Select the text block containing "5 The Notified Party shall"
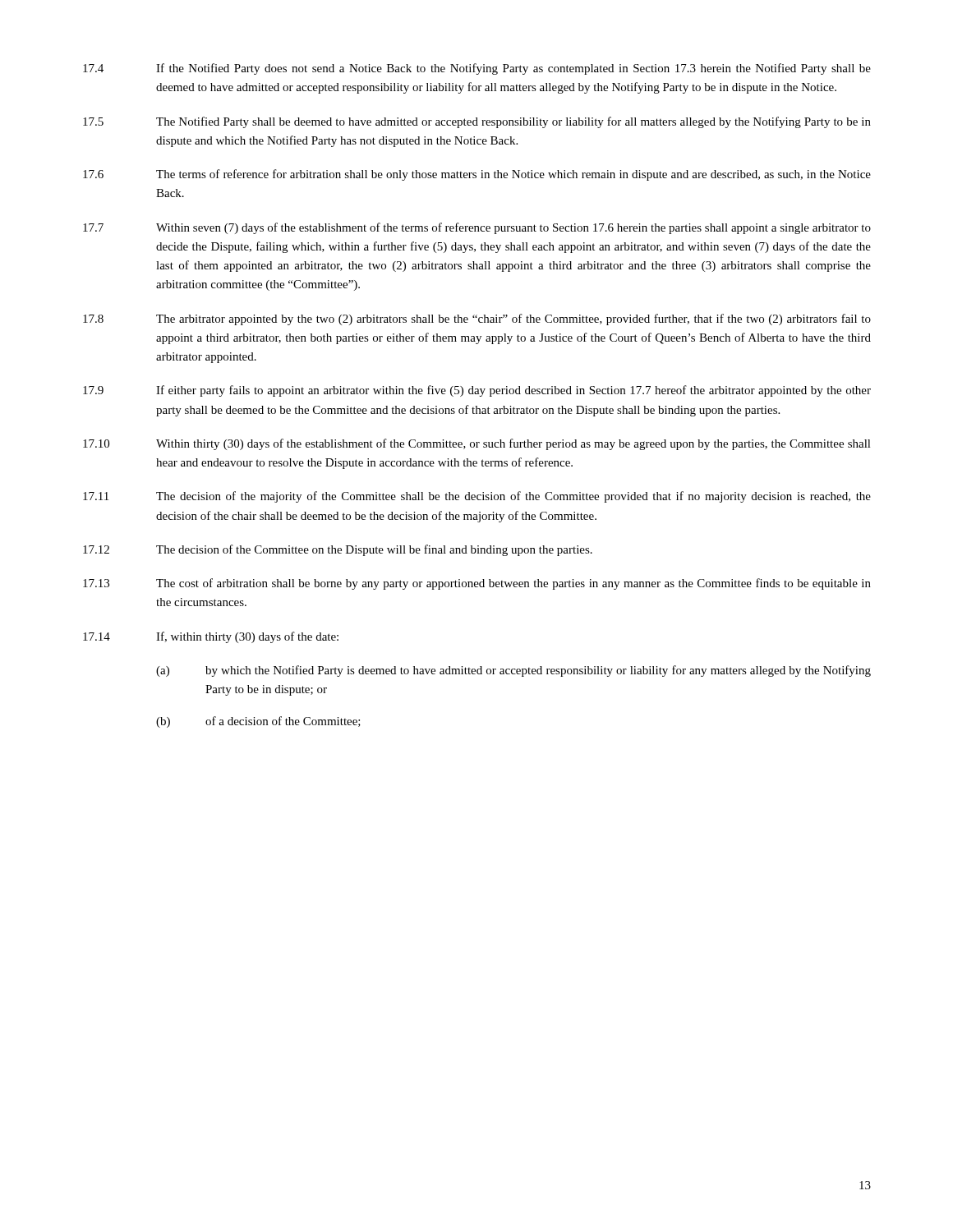Image resolution: width=953 pixels, height=1232 pixels. (x=476, y=131)
